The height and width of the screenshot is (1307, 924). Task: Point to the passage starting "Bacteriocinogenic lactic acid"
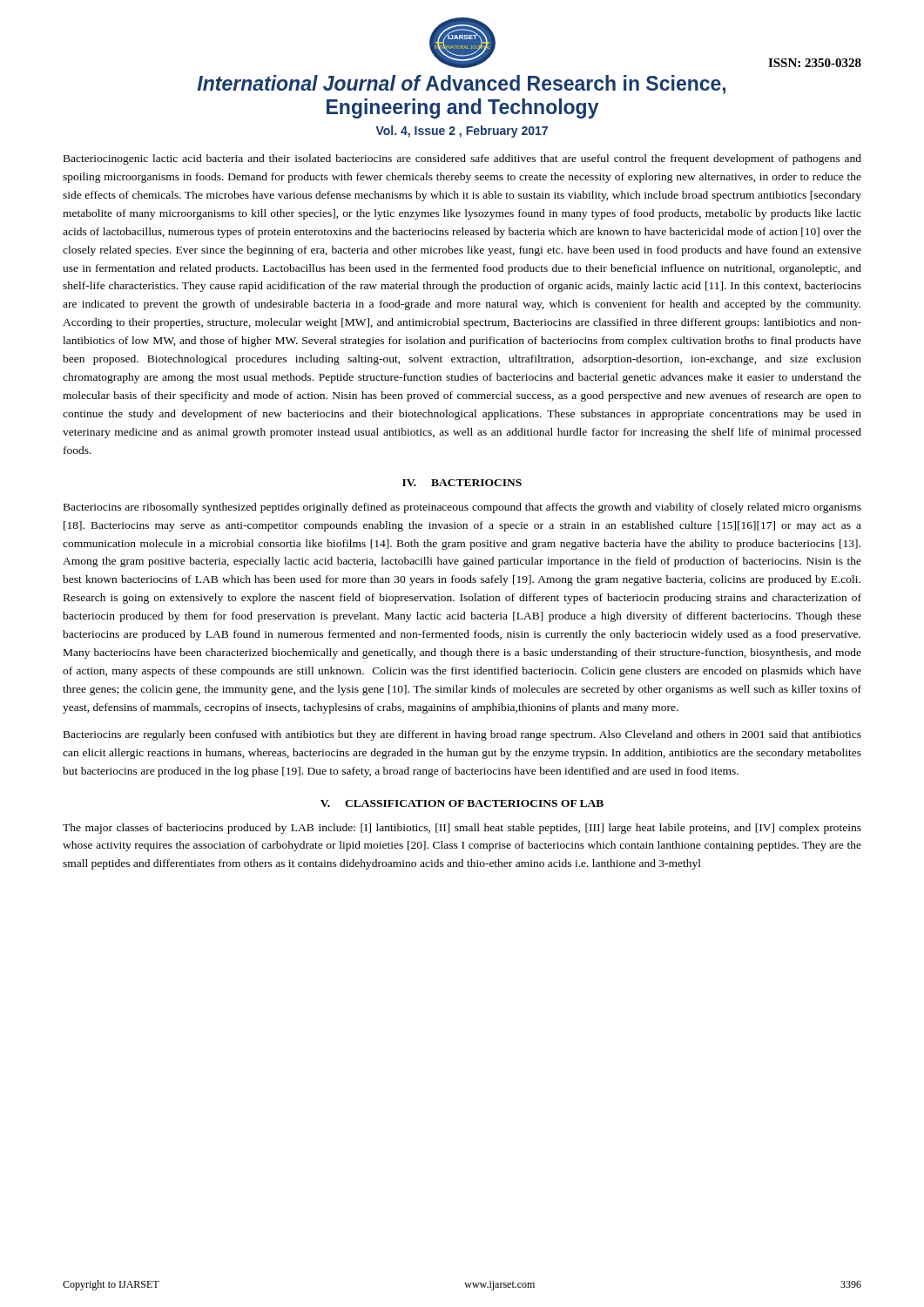coord(462,304)
